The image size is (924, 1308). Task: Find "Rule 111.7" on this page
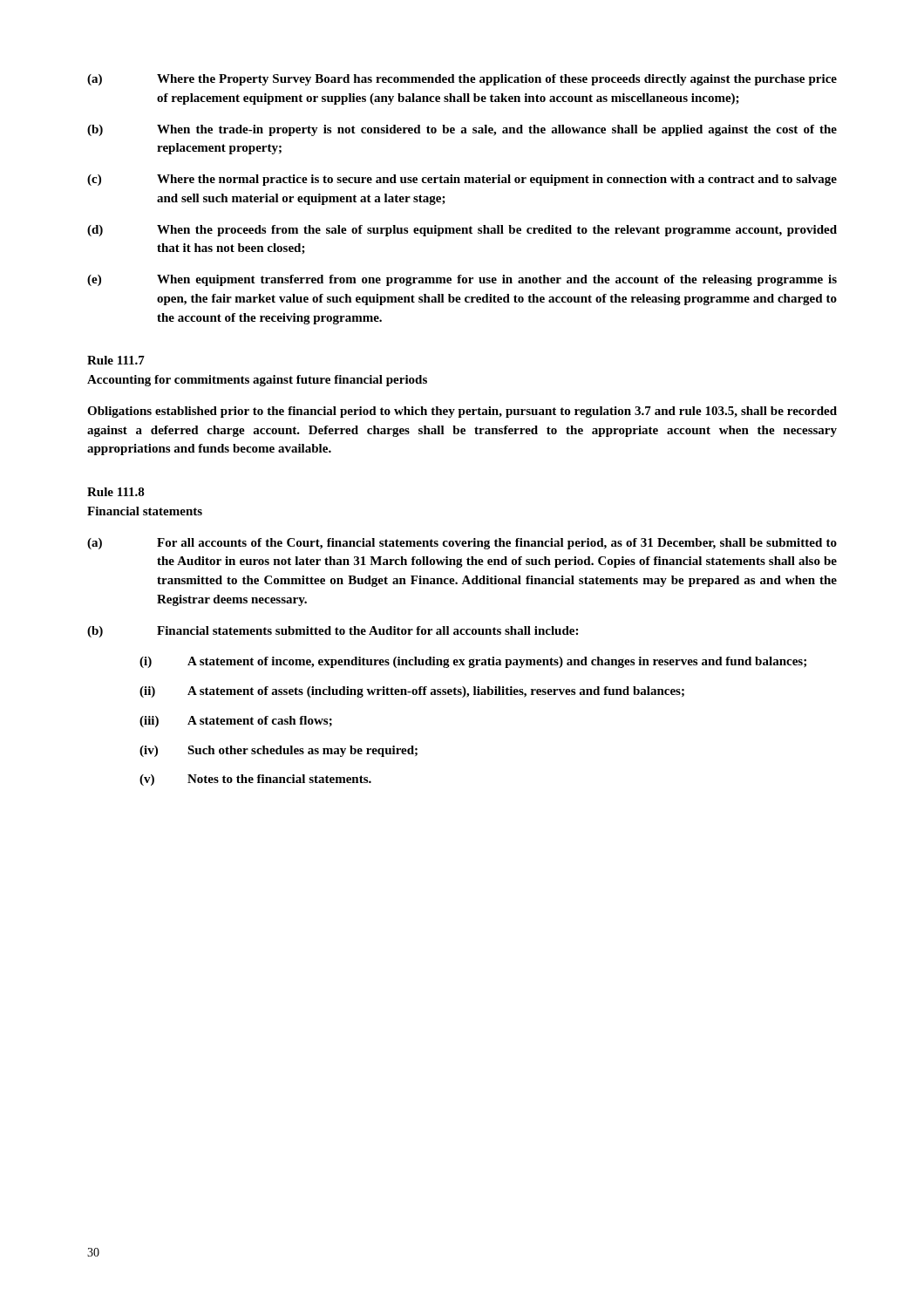[x=116, y=360]
